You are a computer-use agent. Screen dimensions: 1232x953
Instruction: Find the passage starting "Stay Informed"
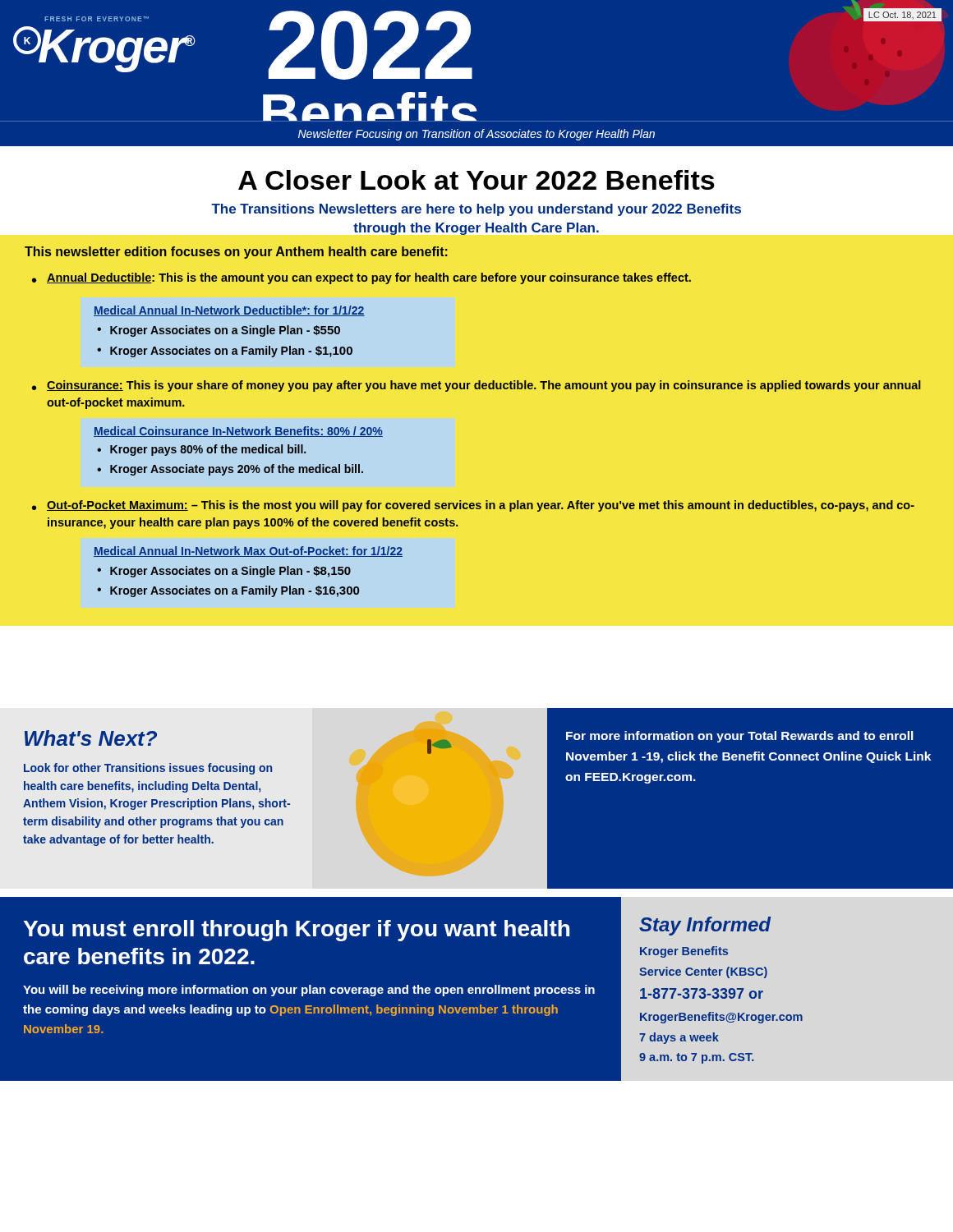[x=705, y=924]
